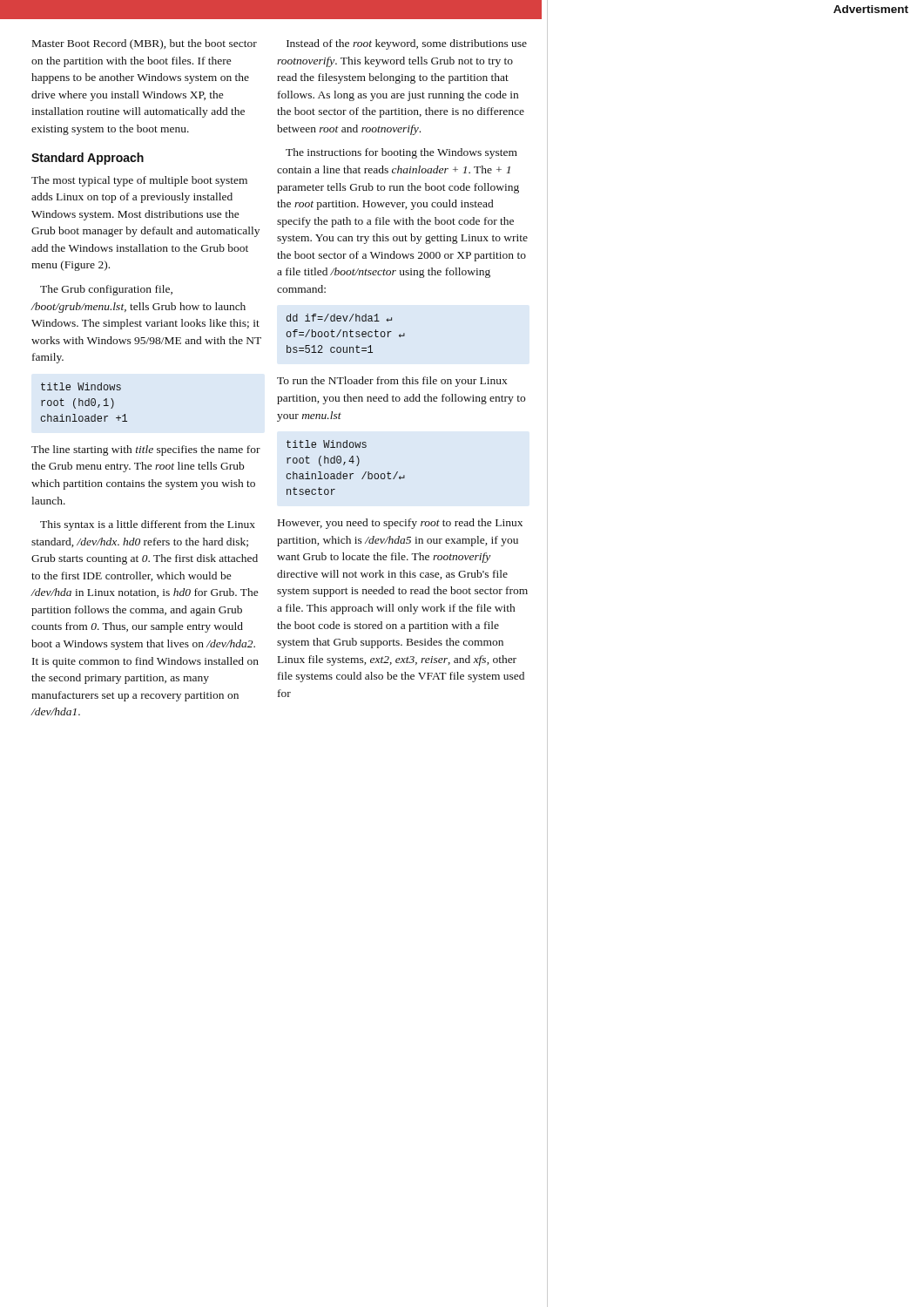The image size is (924, 1307).
Task: Locate the passage starting "However, you need to specify"
Action: [402, 608]
